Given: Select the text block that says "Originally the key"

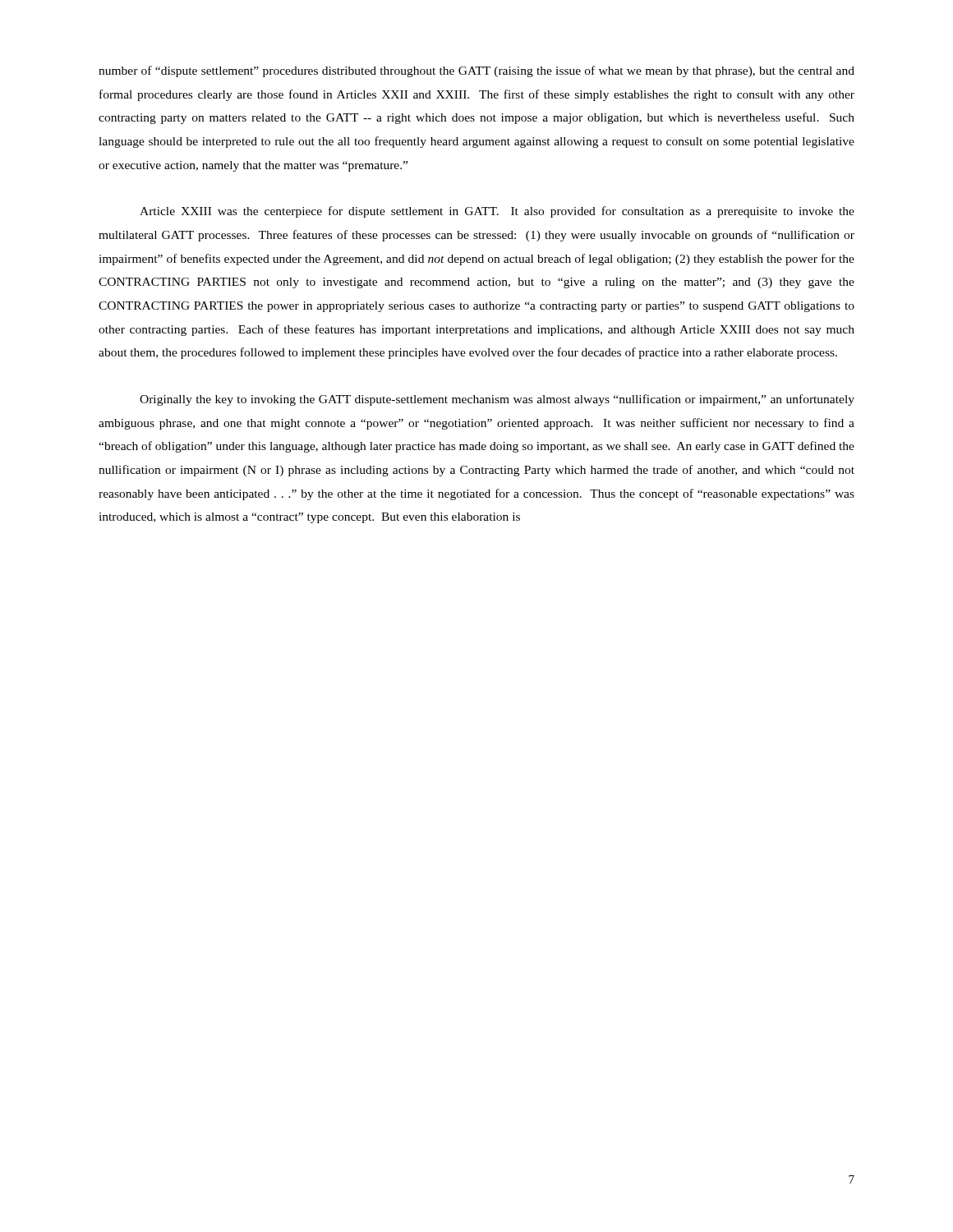Looking at the screenshot, I should (x=476, y=458).
